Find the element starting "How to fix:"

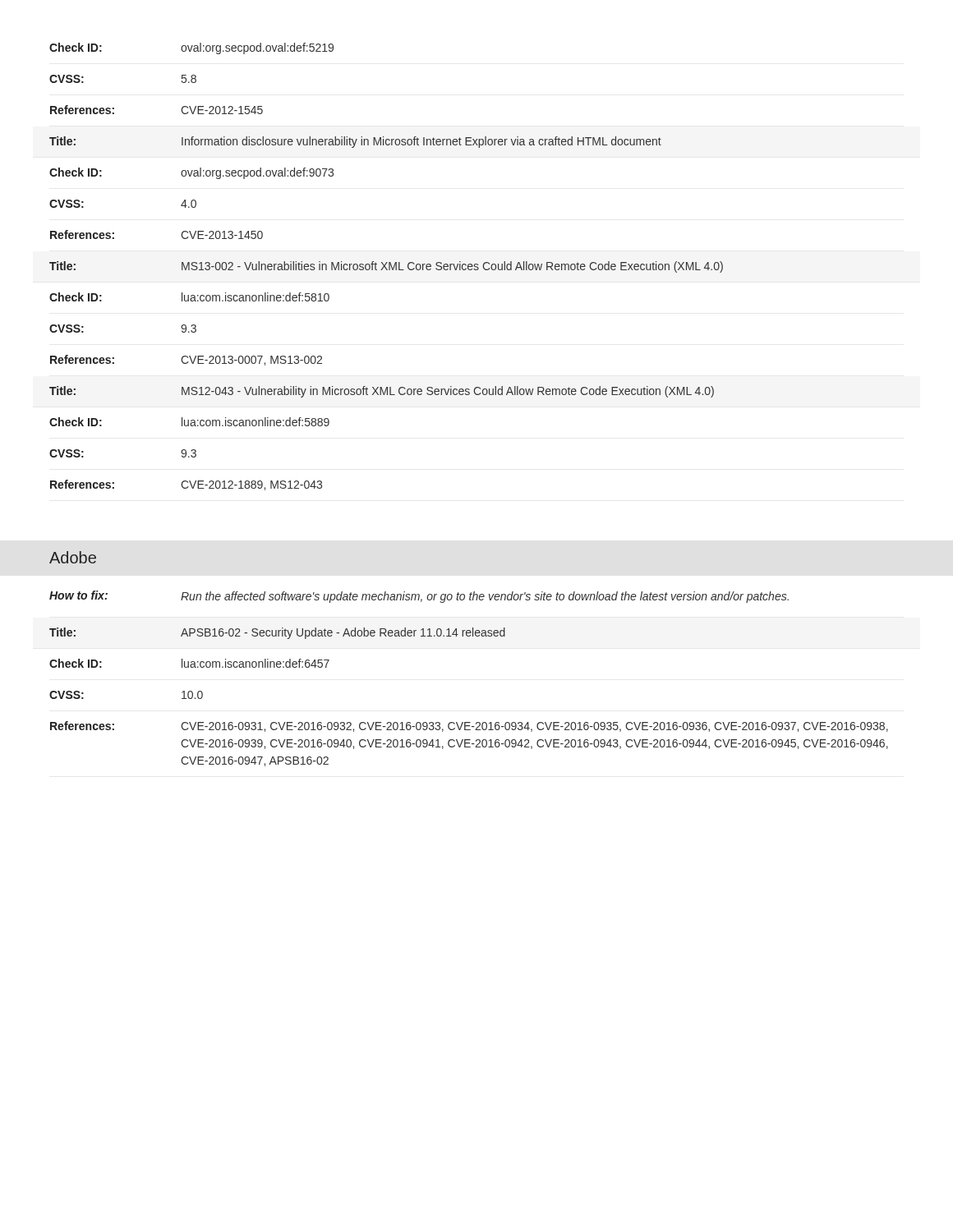coord(476,596)
